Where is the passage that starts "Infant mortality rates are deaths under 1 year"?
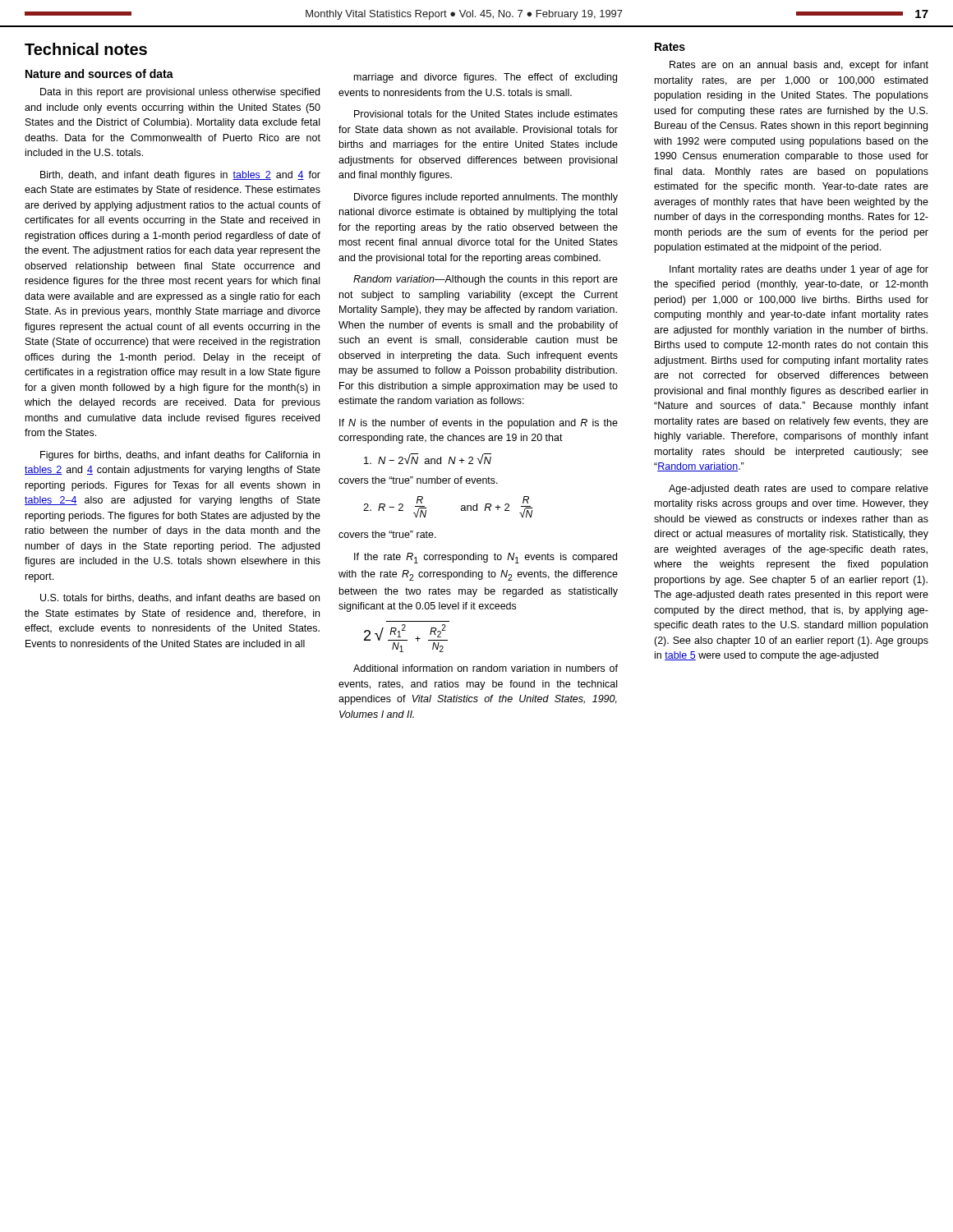953x1232 pixels. point(791,368)
